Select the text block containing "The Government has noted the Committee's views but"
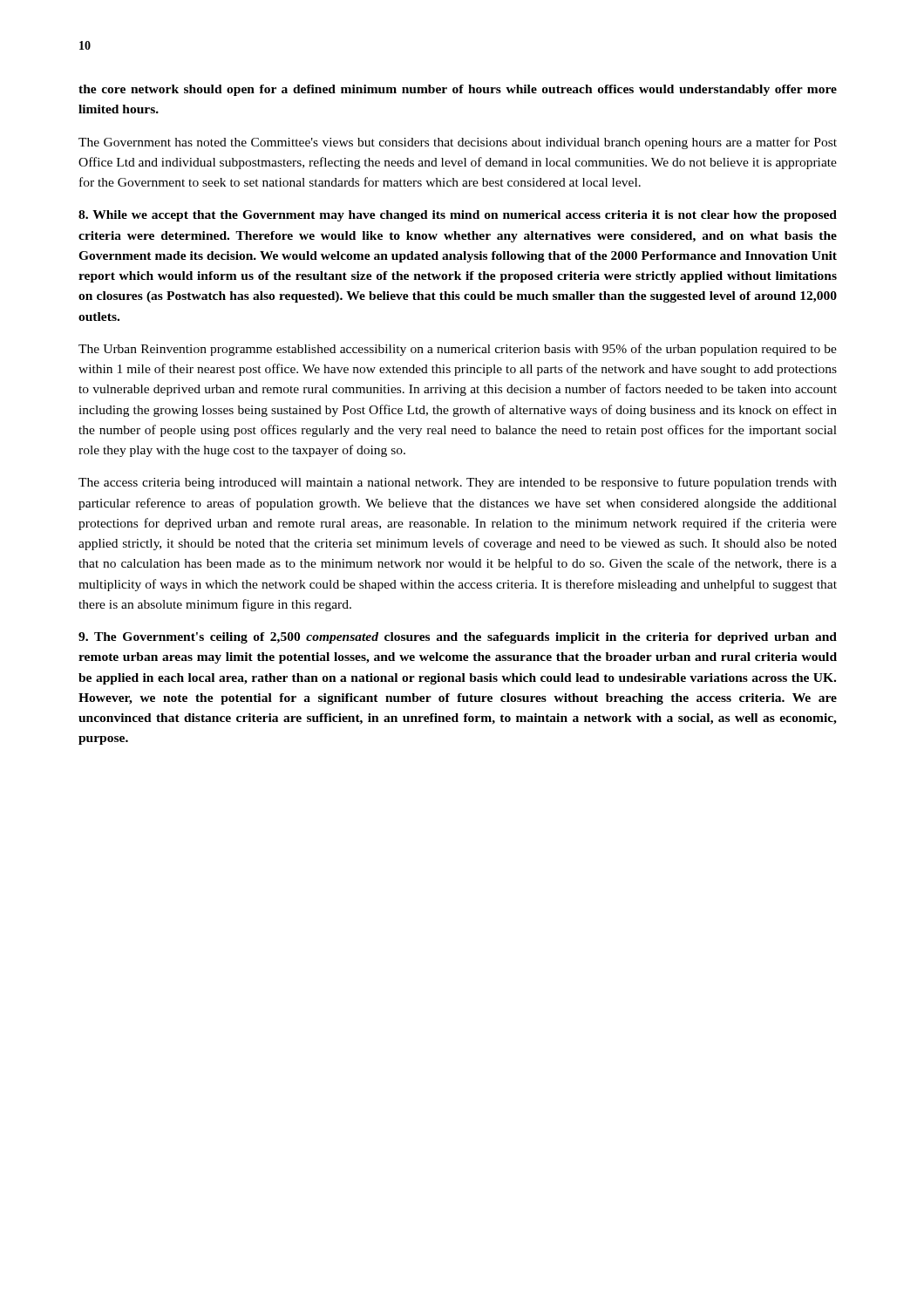The image size is (924, 1308). coord(458,162)
